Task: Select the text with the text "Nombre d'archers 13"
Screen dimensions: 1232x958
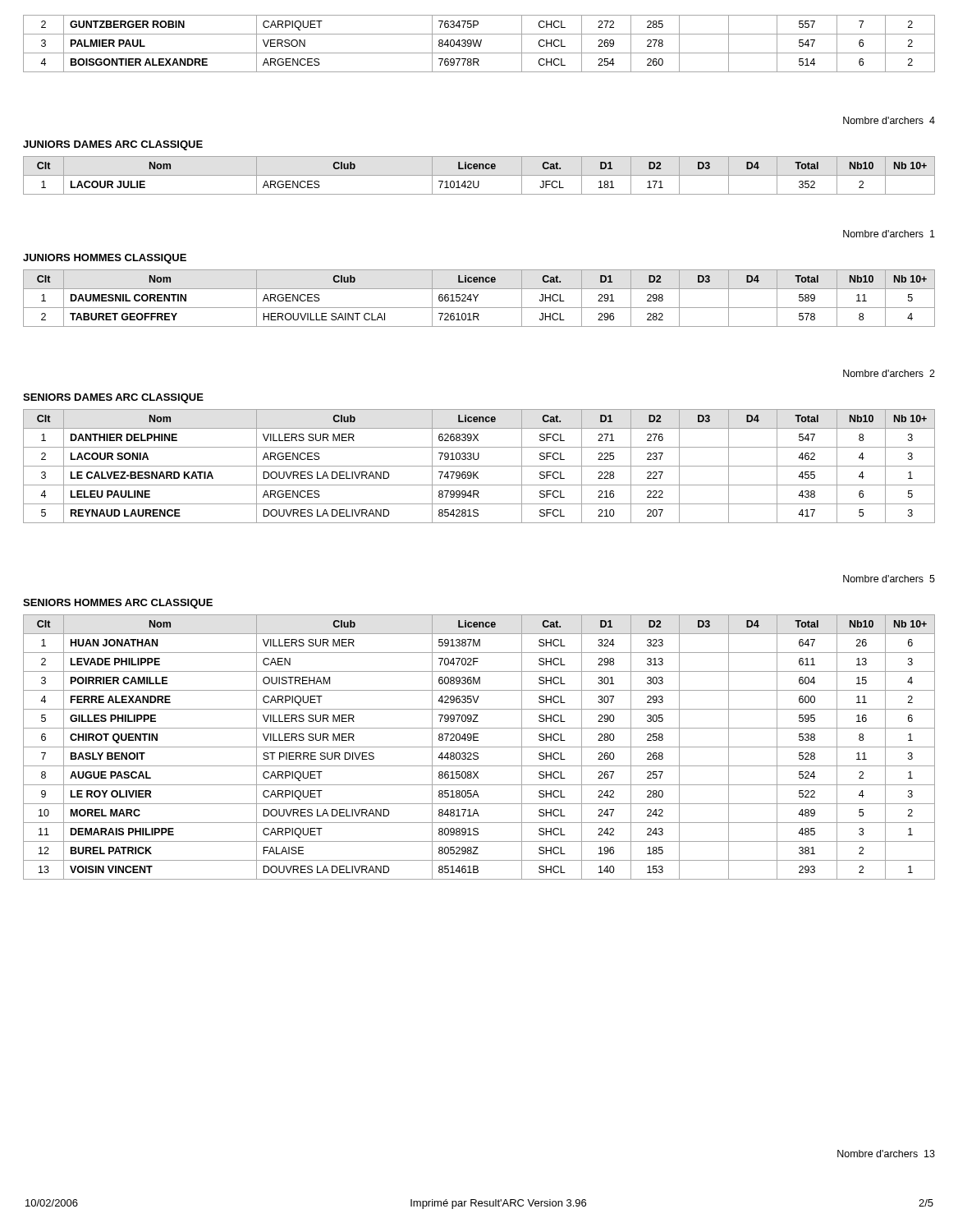Action: [886, 1154]
